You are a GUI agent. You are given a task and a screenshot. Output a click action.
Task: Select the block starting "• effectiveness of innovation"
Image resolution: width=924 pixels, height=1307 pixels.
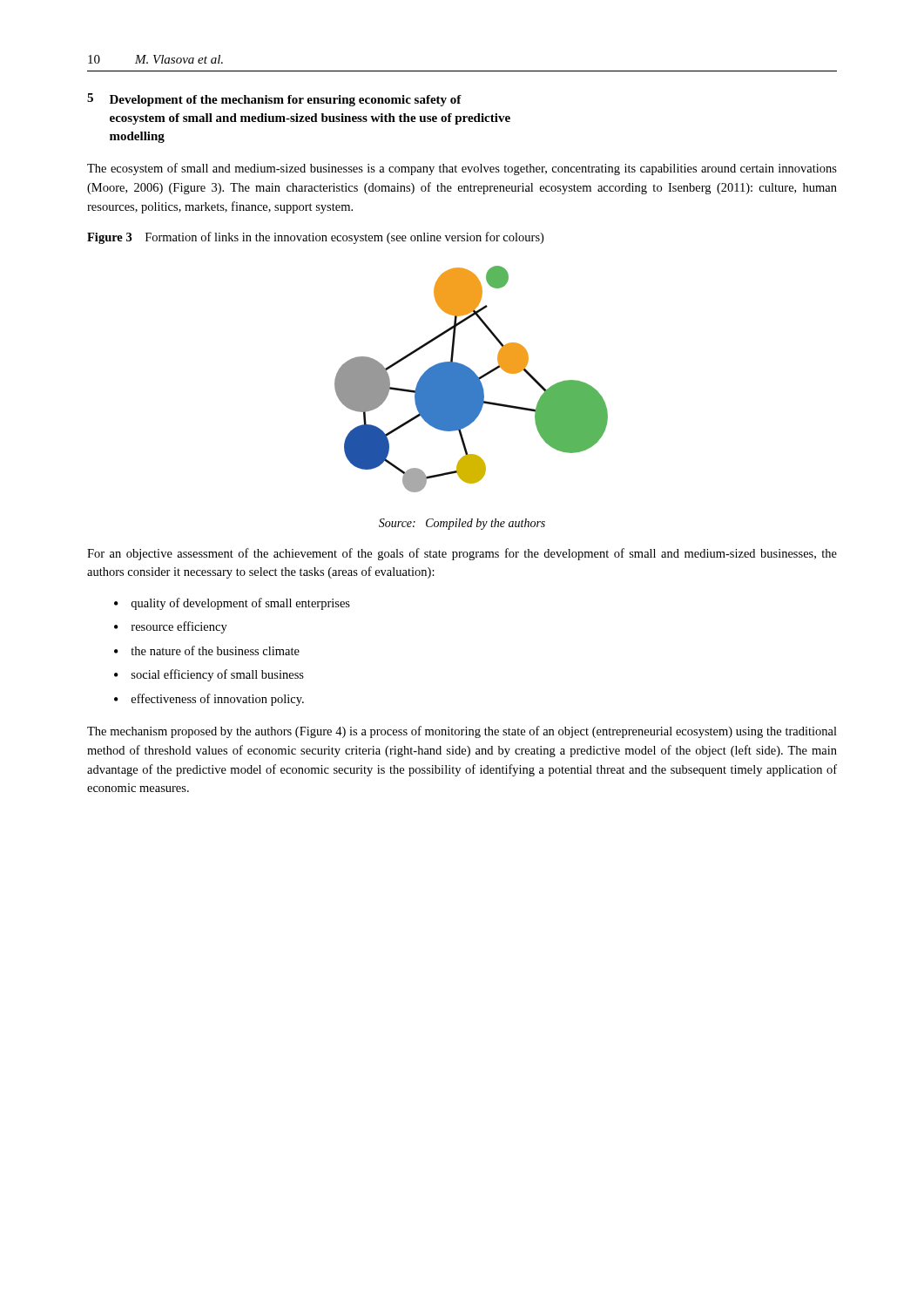[x=209, y=700]
